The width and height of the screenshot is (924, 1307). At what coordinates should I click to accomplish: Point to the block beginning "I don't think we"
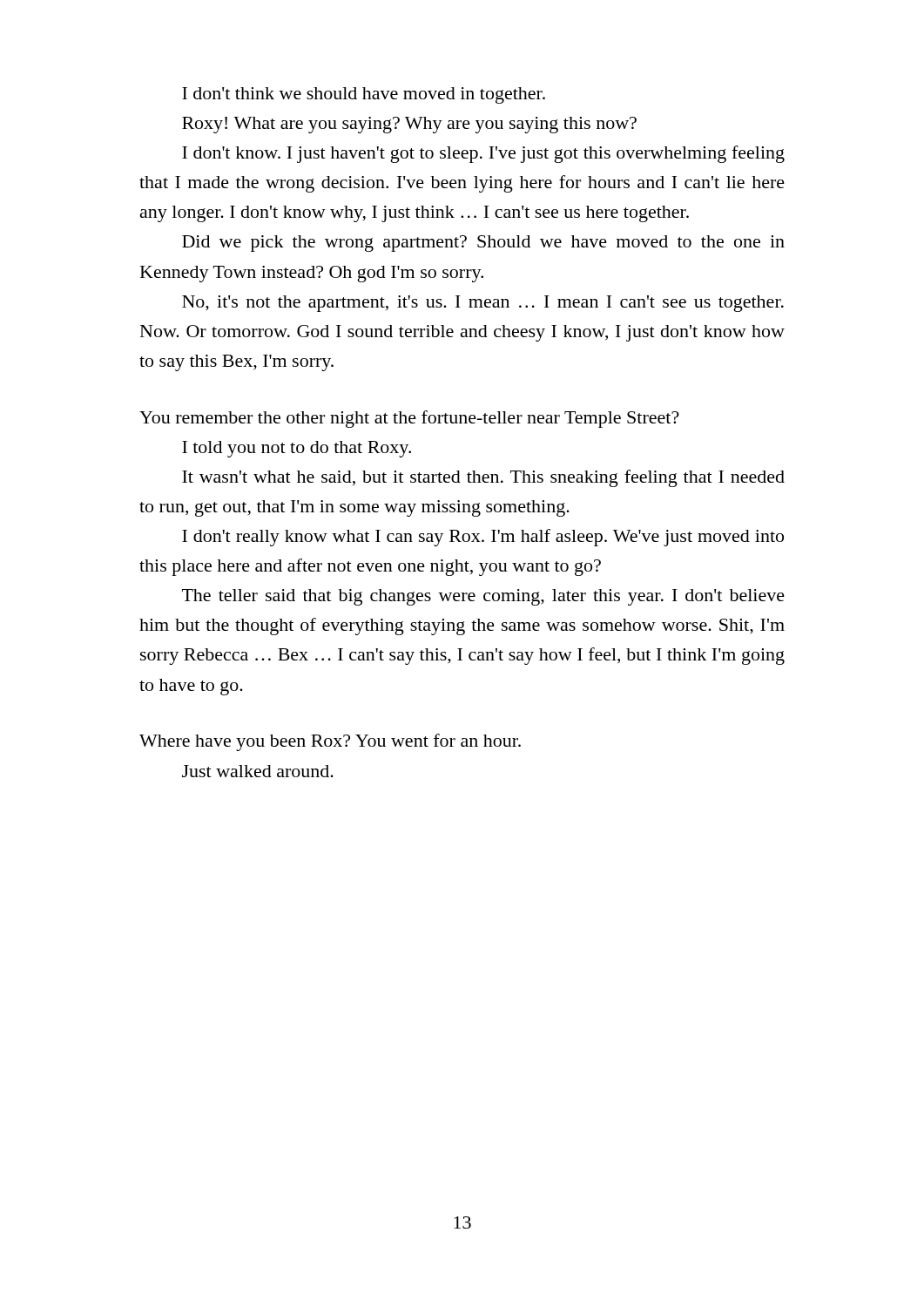(462, 227)
